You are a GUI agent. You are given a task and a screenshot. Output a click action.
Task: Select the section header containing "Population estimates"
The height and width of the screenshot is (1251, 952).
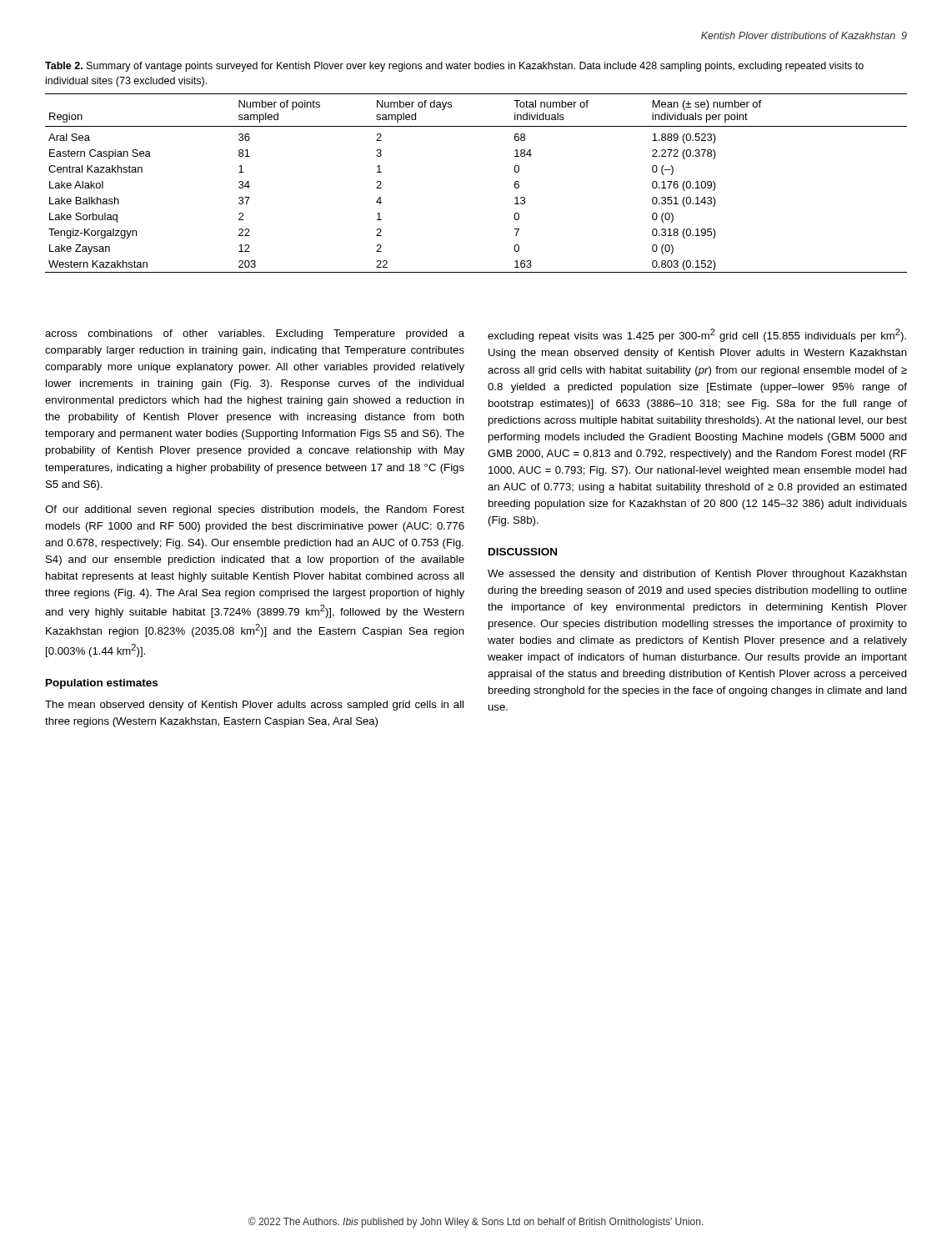(102, 683)
